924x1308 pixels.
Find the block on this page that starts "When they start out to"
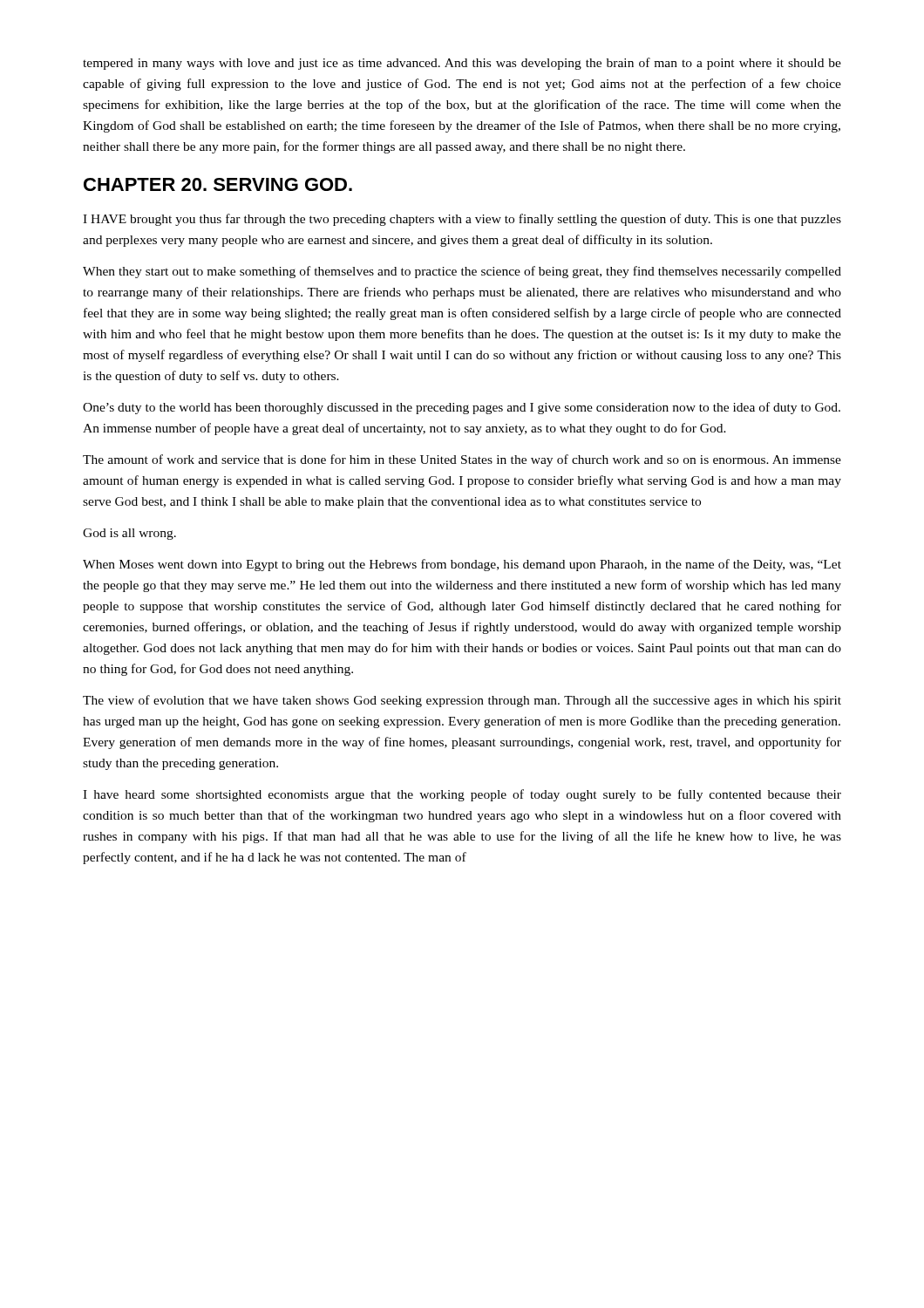click(462, 323)
